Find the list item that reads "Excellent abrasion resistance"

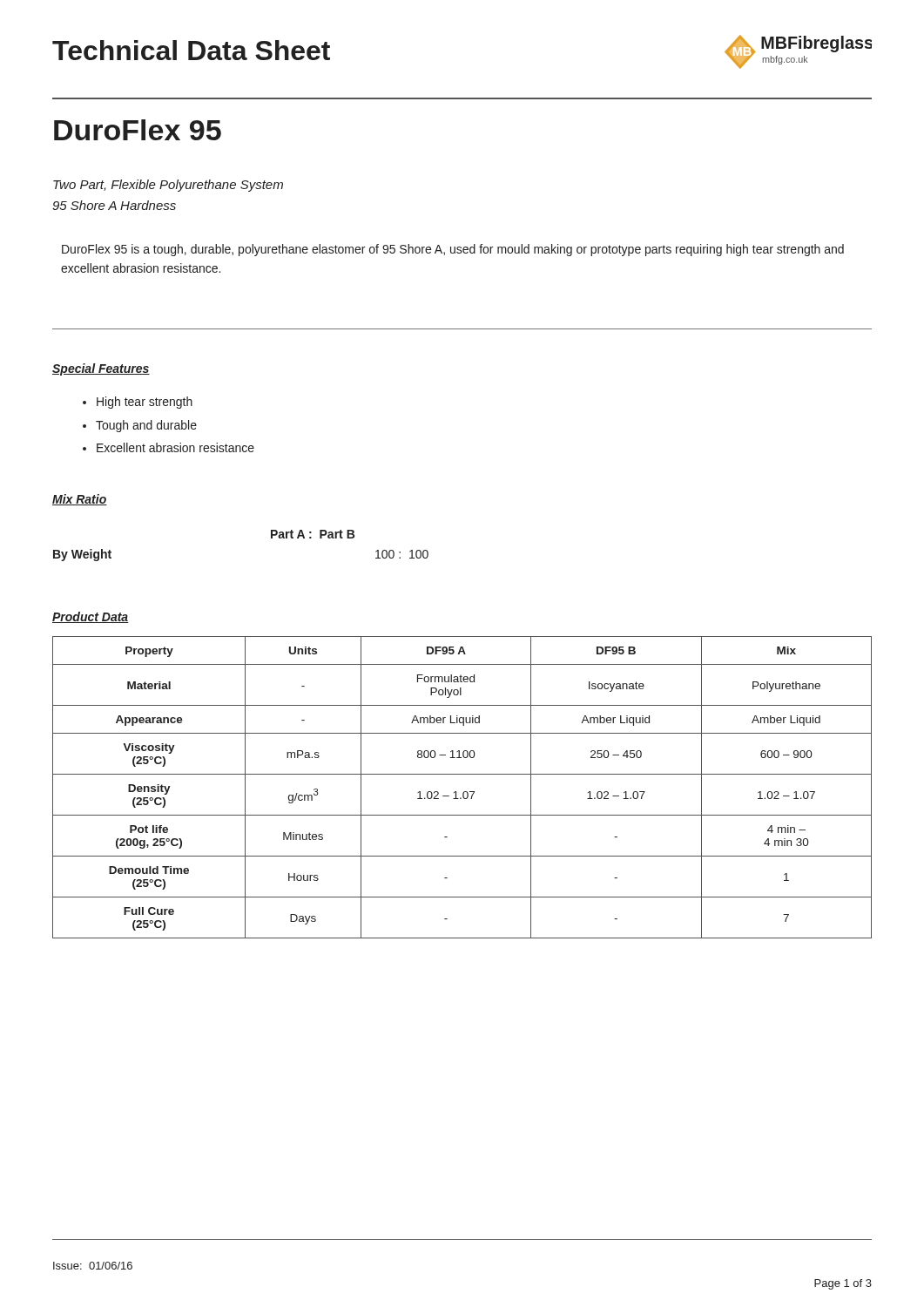[175, 448]
